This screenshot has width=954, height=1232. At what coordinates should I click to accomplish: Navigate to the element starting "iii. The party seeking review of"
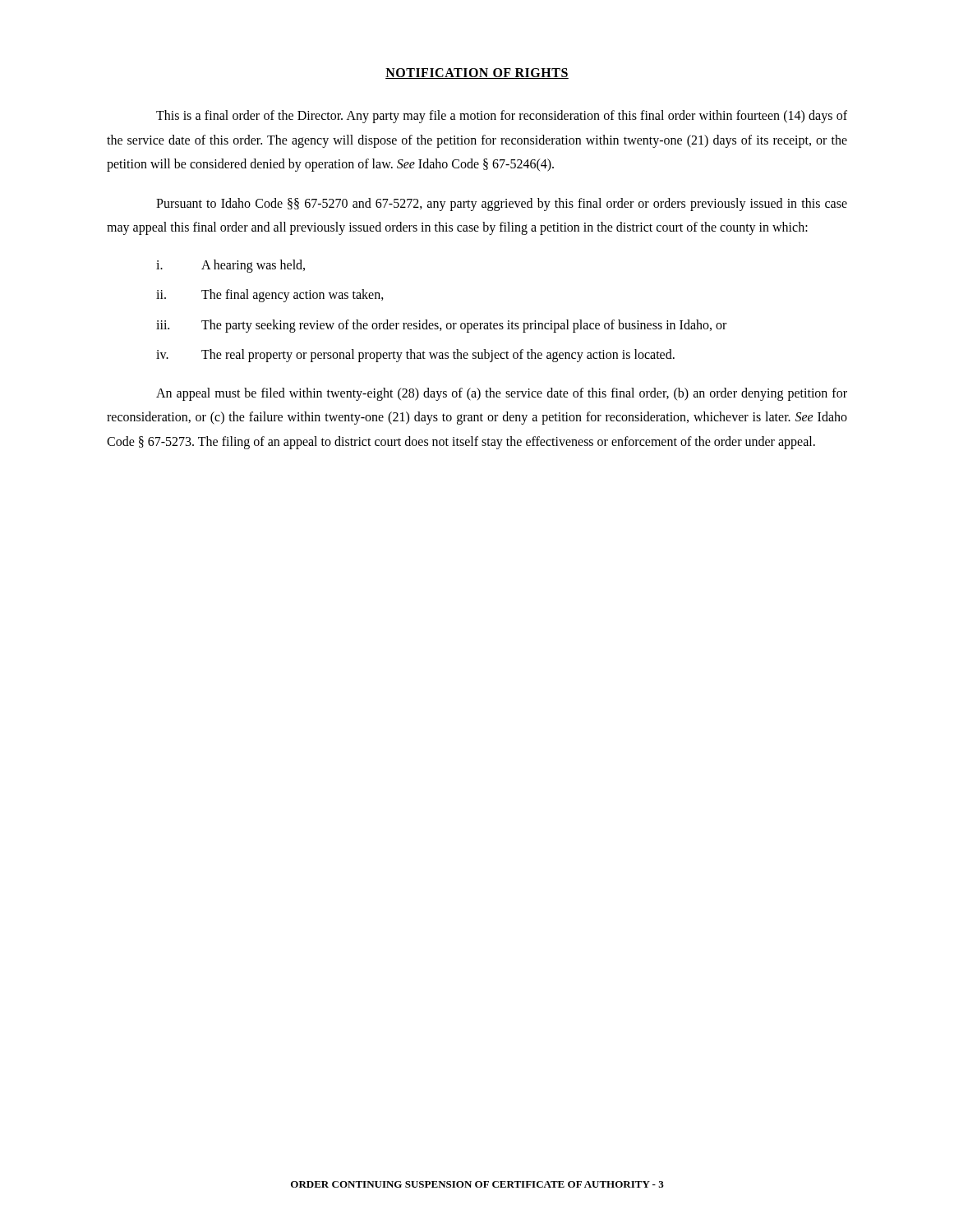[x=502, y=325]
